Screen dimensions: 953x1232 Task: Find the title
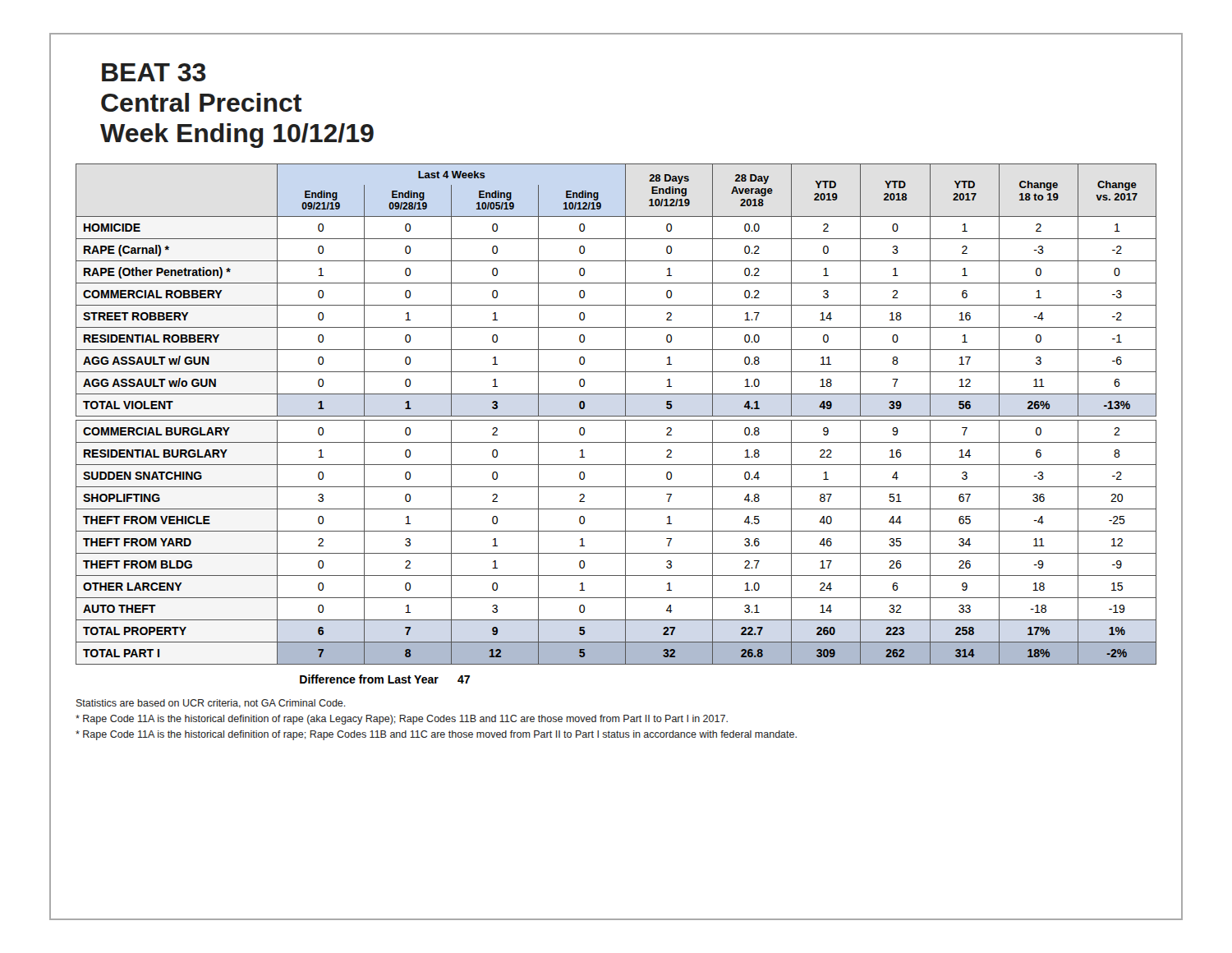641,103
